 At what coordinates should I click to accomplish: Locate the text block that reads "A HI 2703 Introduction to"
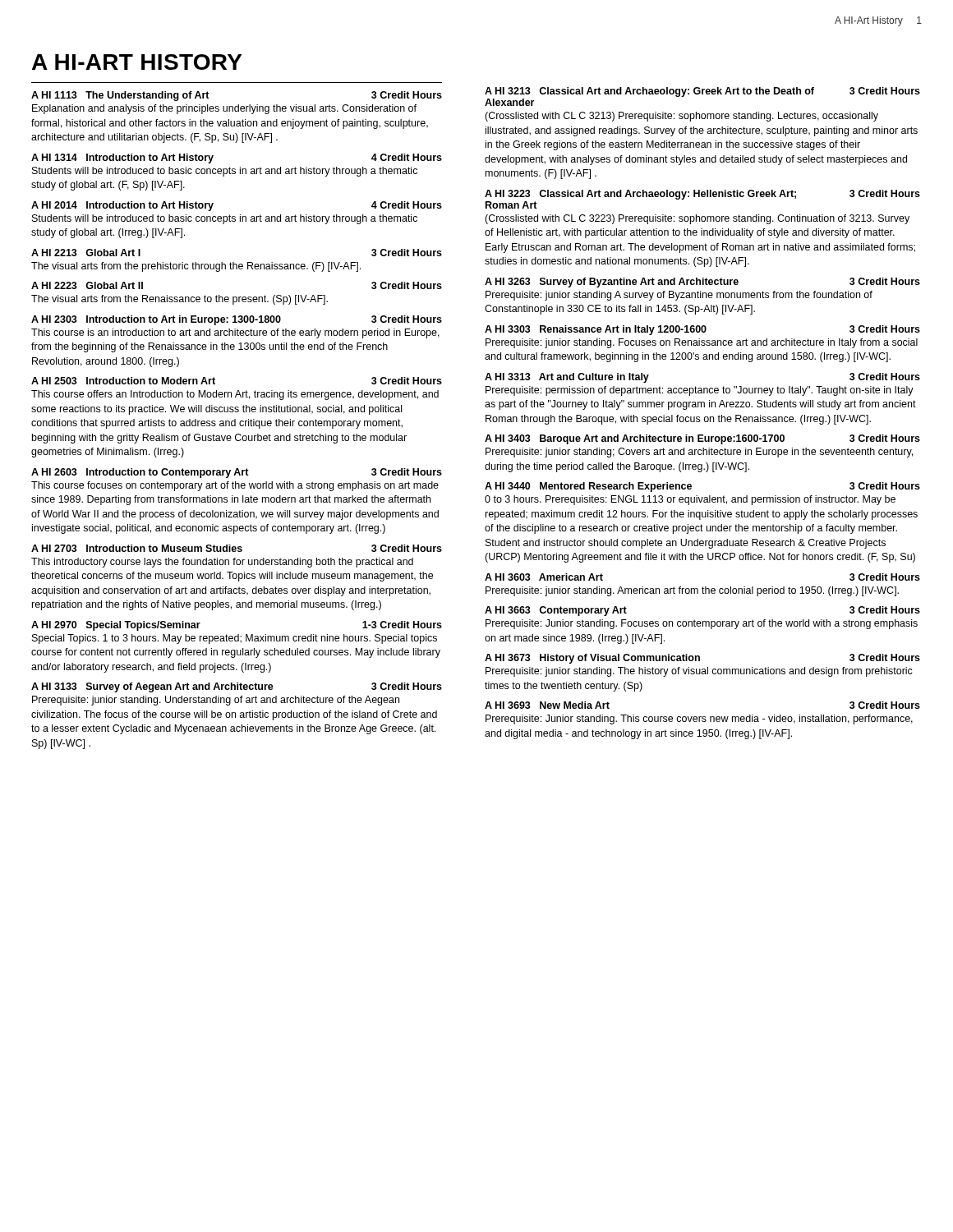237,577
